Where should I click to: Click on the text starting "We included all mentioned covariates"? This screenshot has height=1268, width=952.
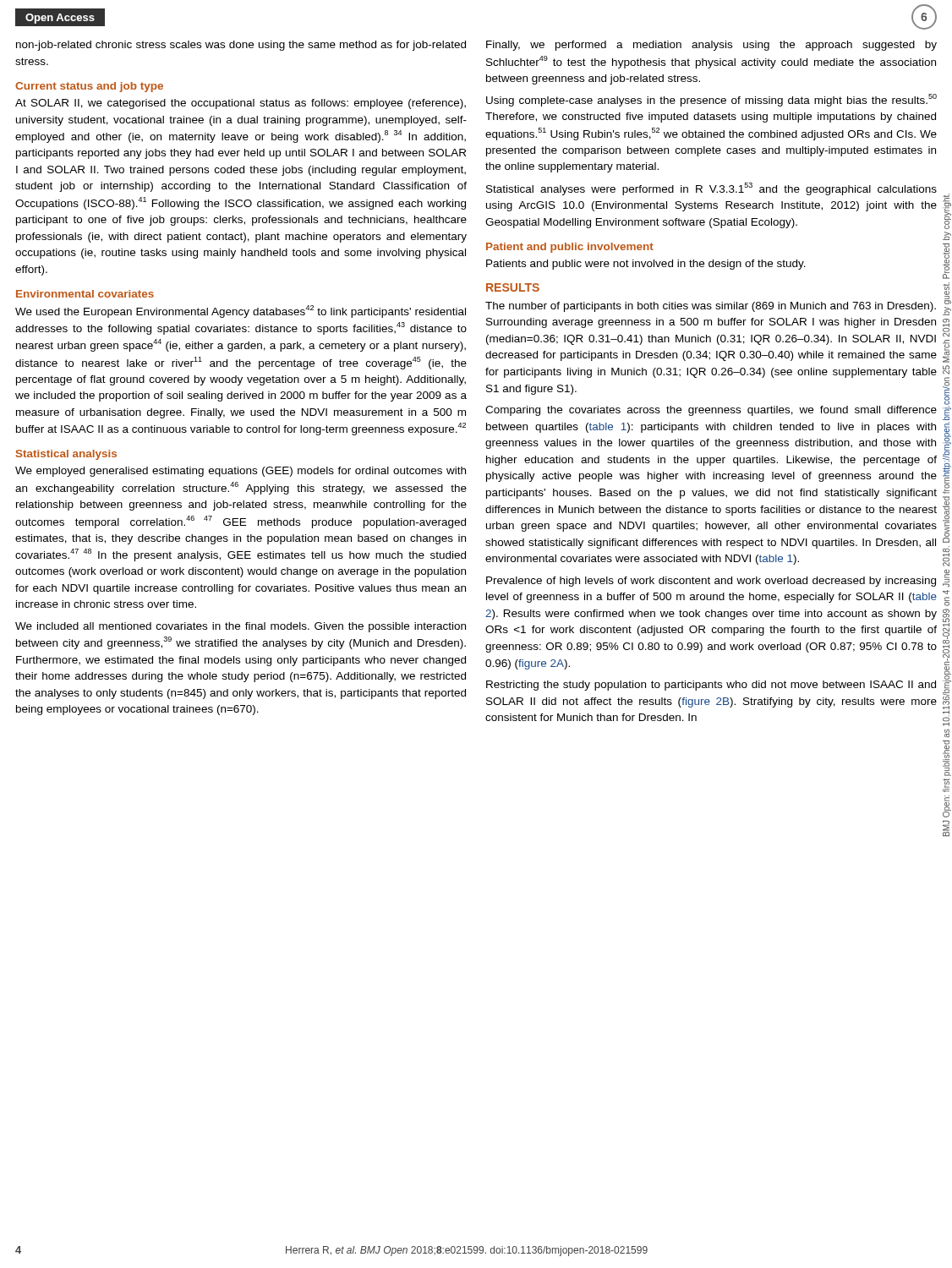(241, 668)
